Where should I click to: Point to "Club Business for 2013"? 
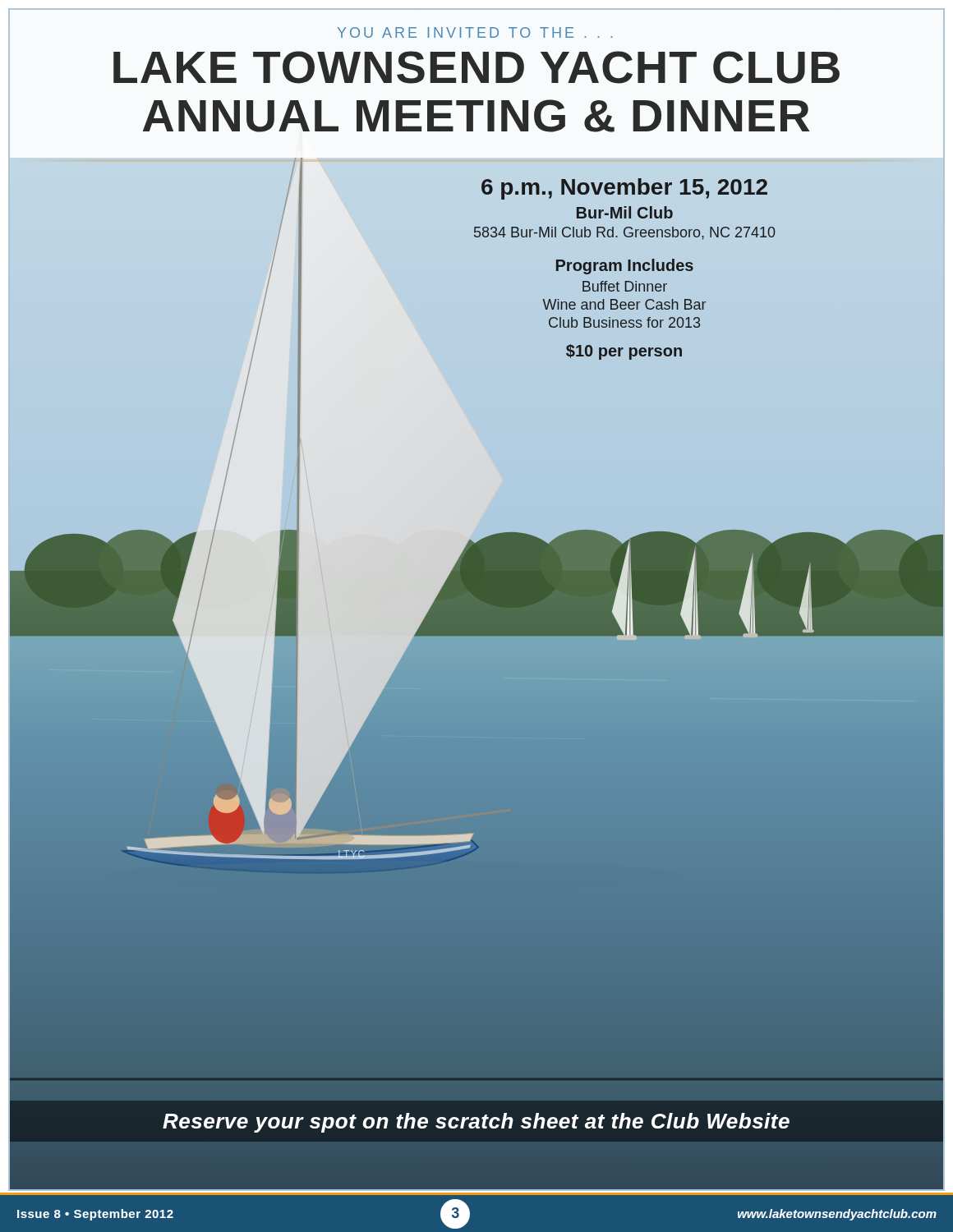pos(624,323)
